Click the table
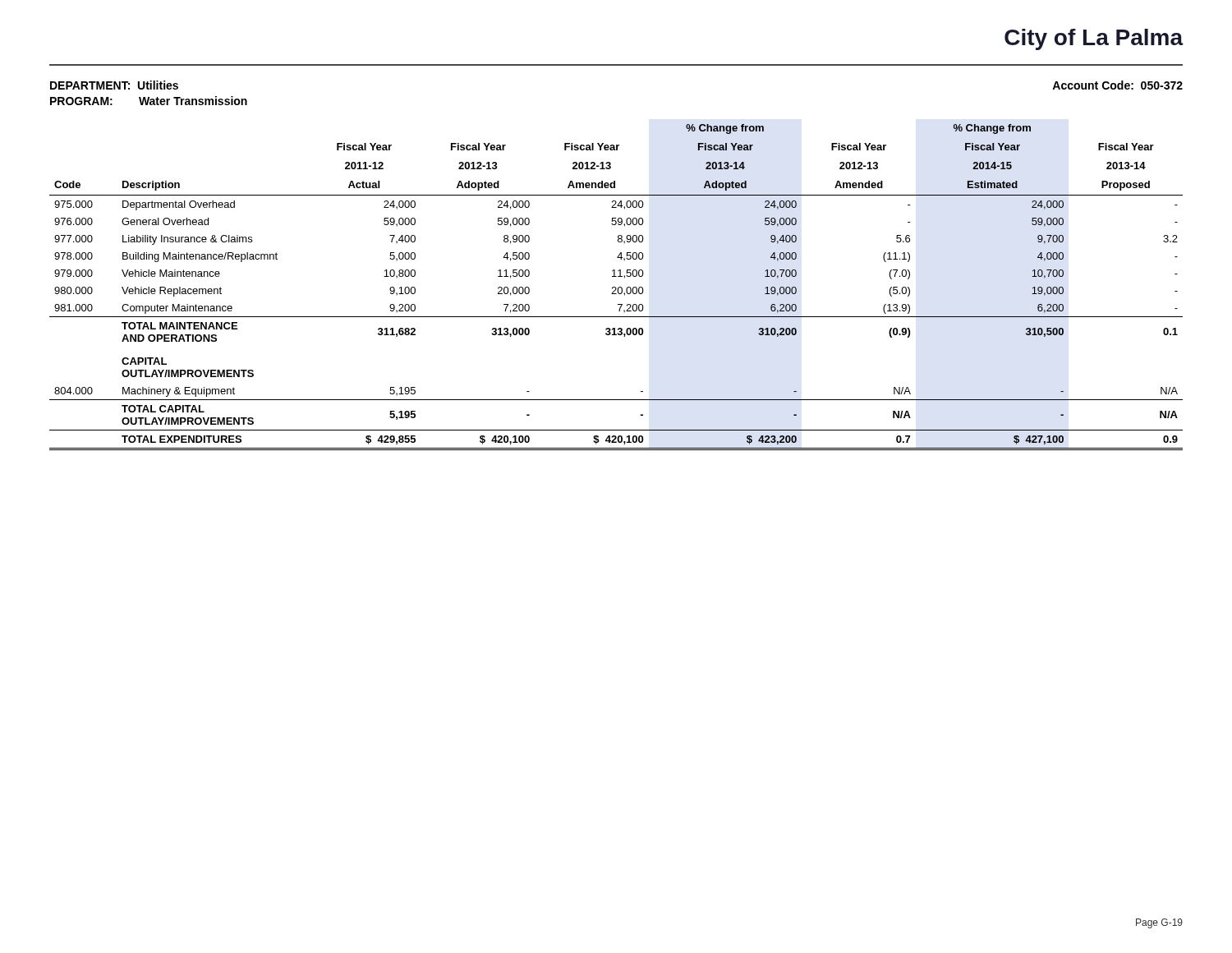Screen dimensions: 953x1232 pos(616,284)
